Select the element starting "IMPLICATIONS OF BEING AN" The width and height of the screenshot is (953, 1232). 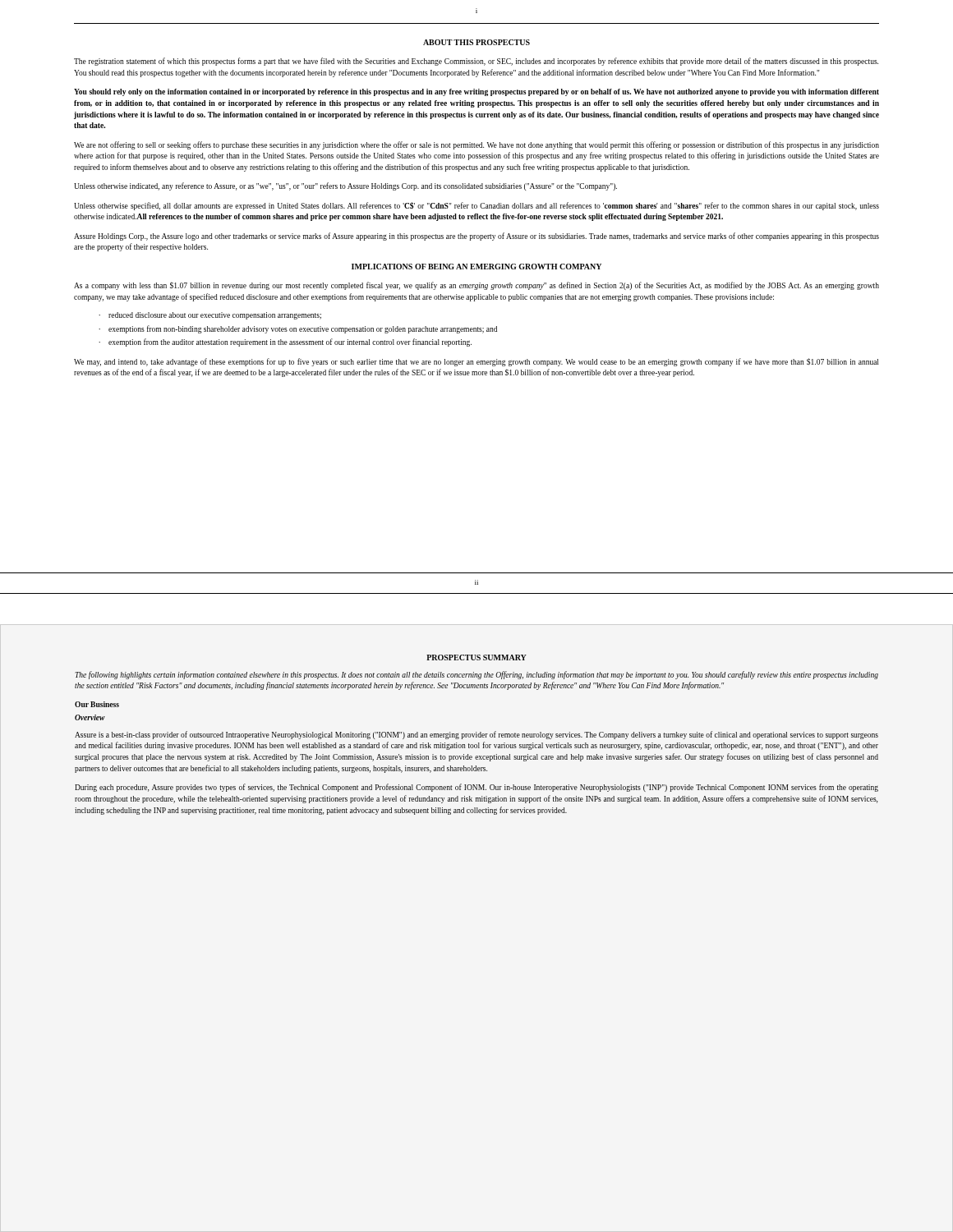pos(476,267)
